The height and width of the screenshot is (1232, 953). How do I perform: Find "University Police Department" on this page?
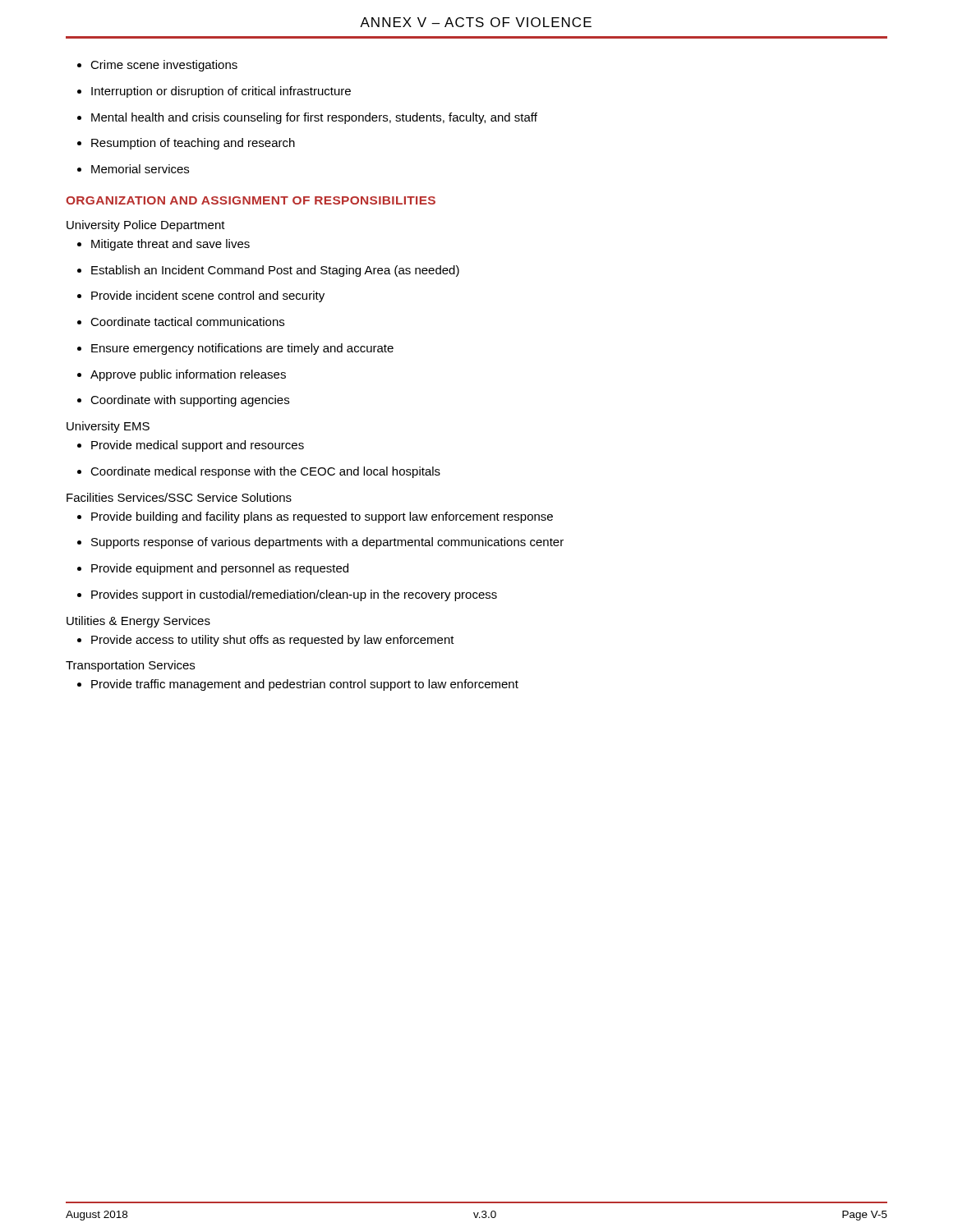(145, 224)
